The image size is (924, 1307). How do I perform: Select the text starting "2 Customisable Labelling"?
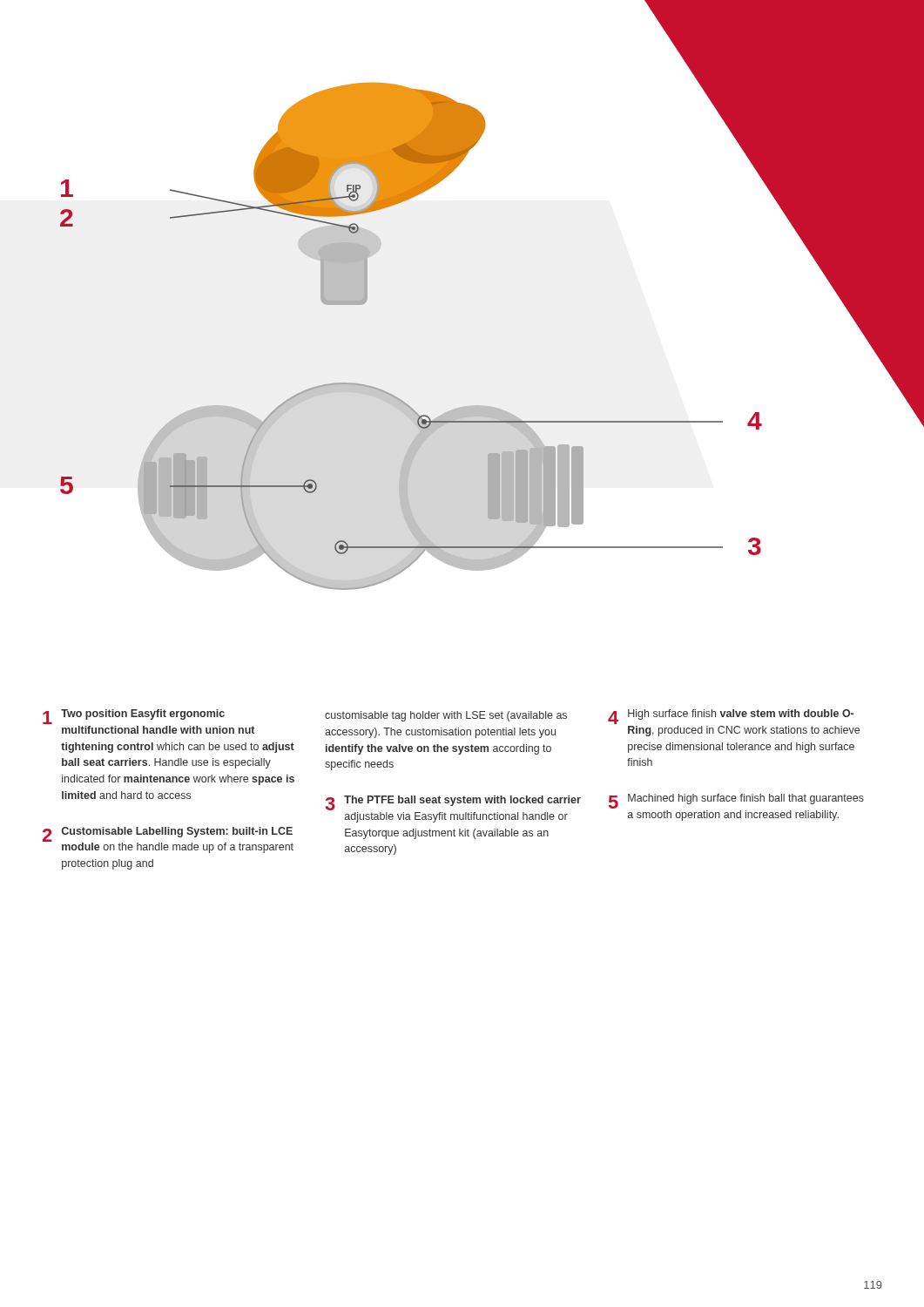(172, 848)
